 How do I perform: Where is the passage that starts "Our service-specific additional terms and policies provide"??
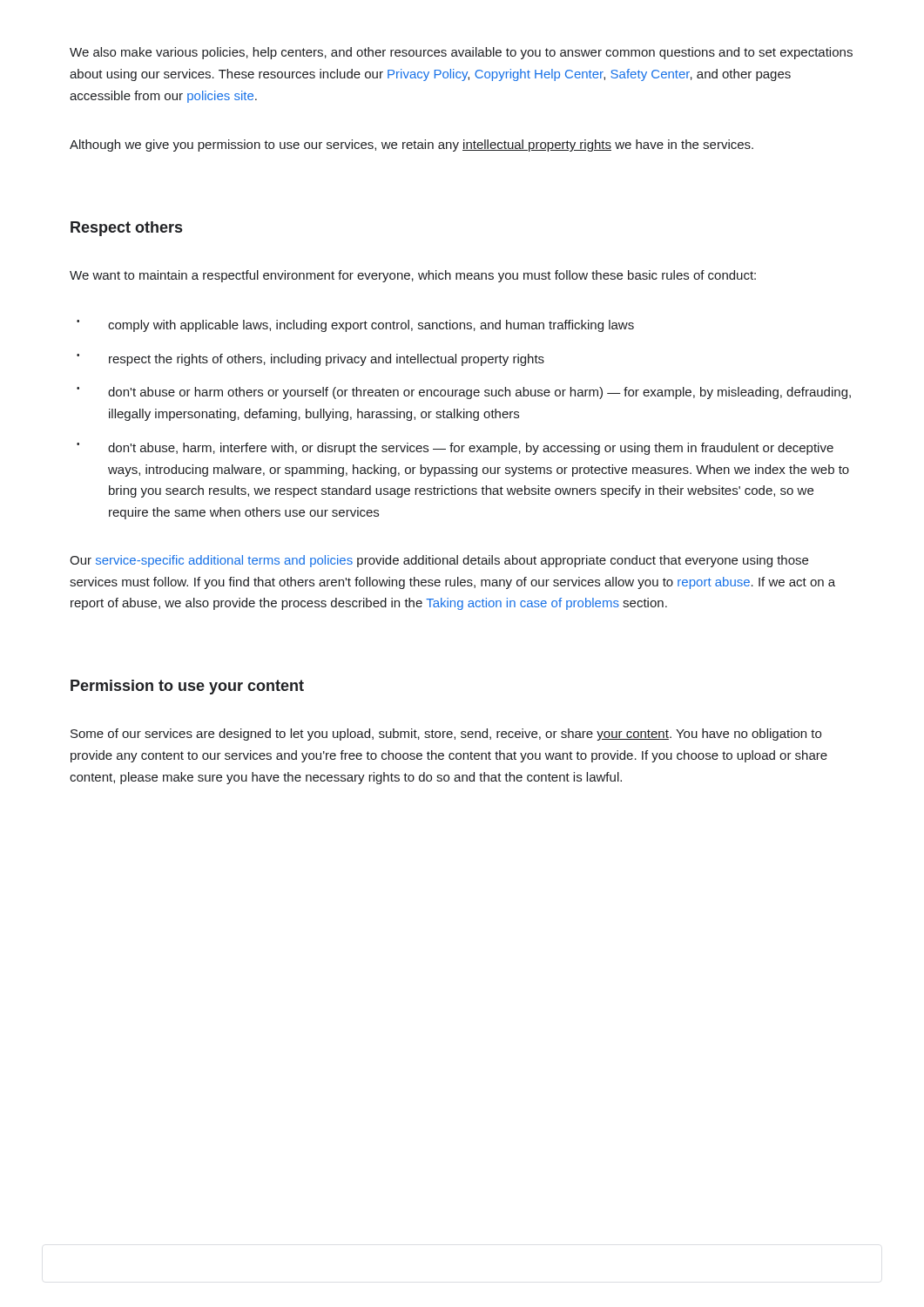pyautogui.click(x=452, y=581)
